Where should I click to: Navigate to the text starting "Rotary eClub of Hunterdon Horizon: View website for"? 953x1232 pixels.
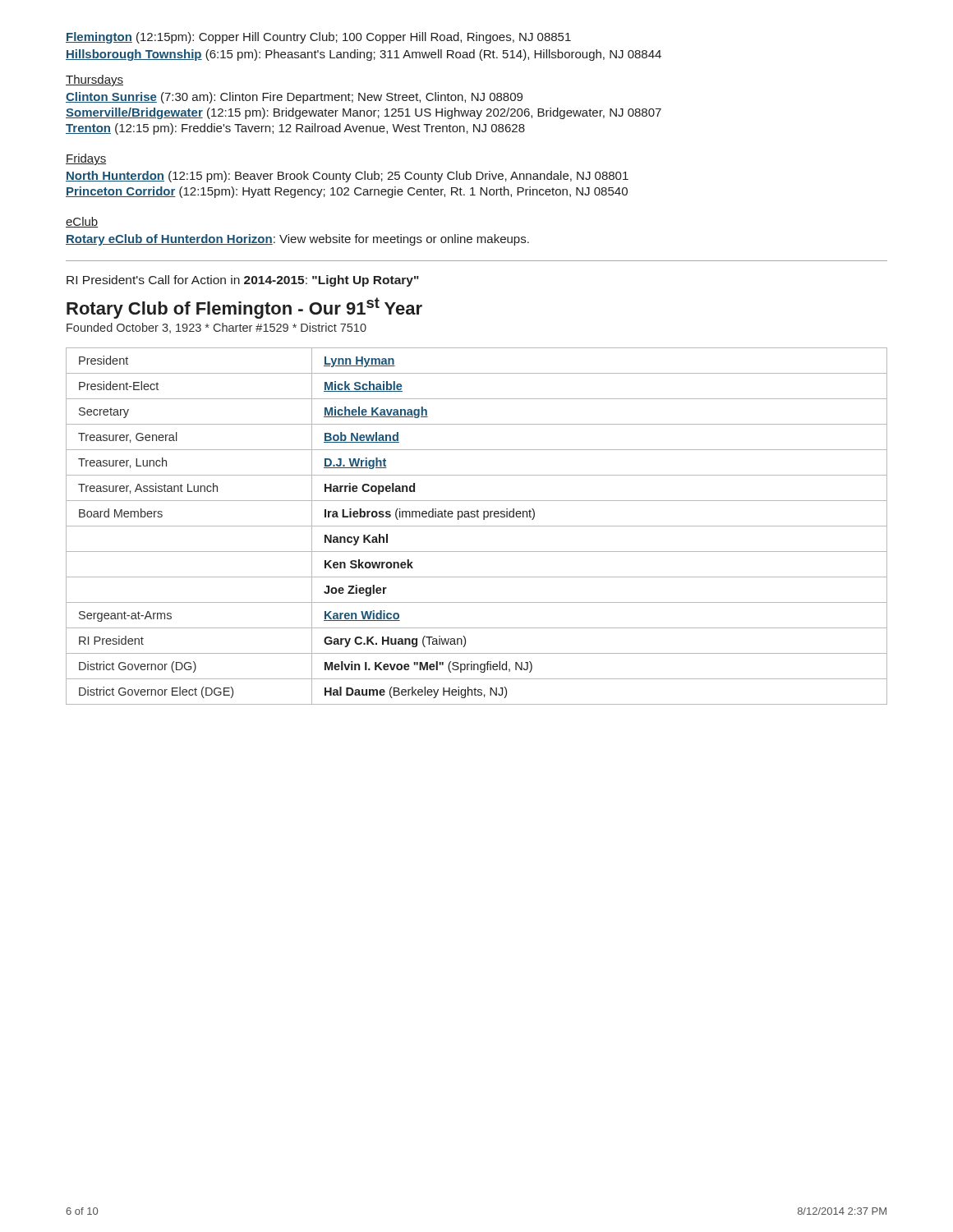[x=298, y=239]
